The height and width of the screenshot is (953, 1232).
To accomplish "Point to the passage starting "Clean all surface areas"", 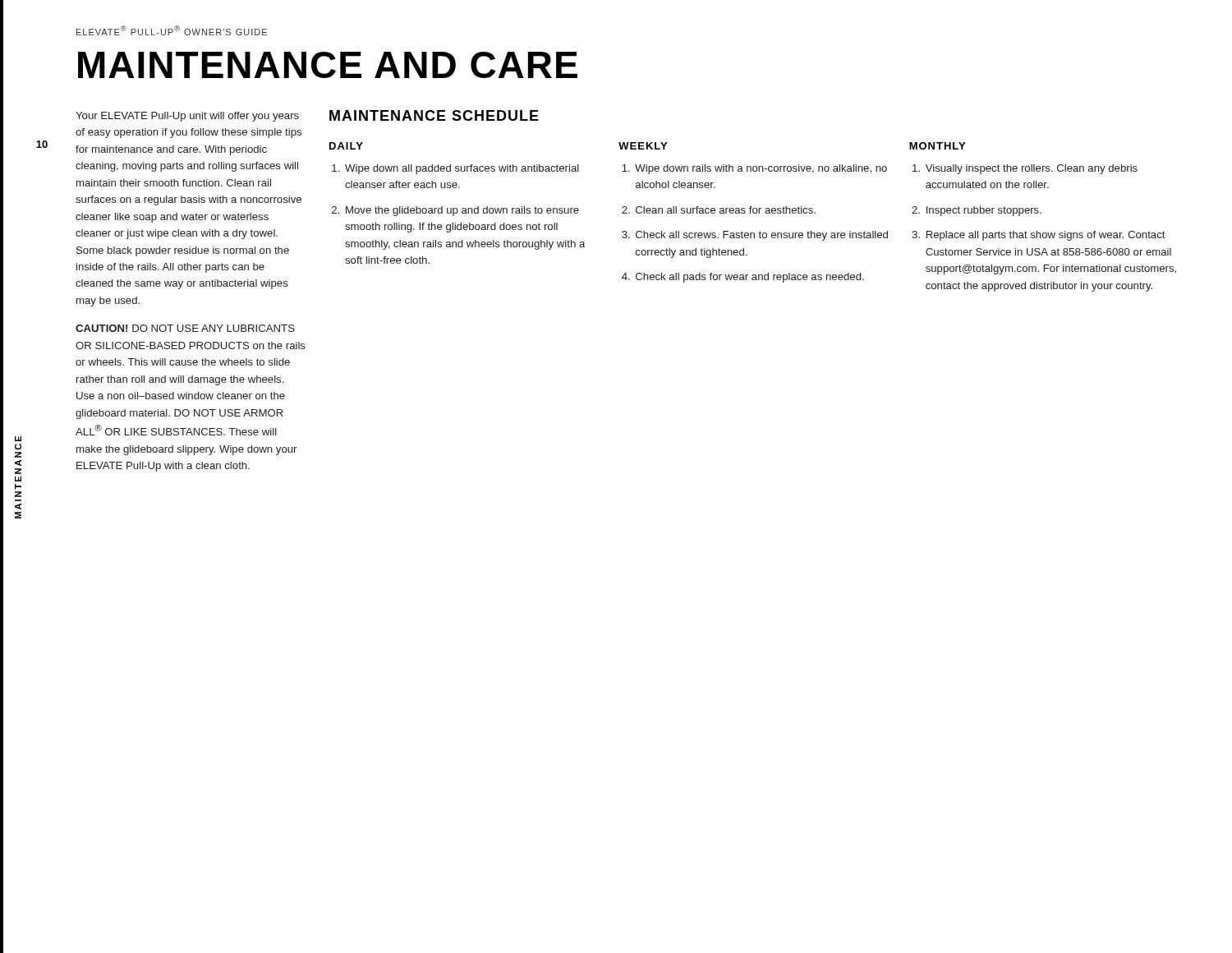I will pyautogui.click(x=726, y=210).
